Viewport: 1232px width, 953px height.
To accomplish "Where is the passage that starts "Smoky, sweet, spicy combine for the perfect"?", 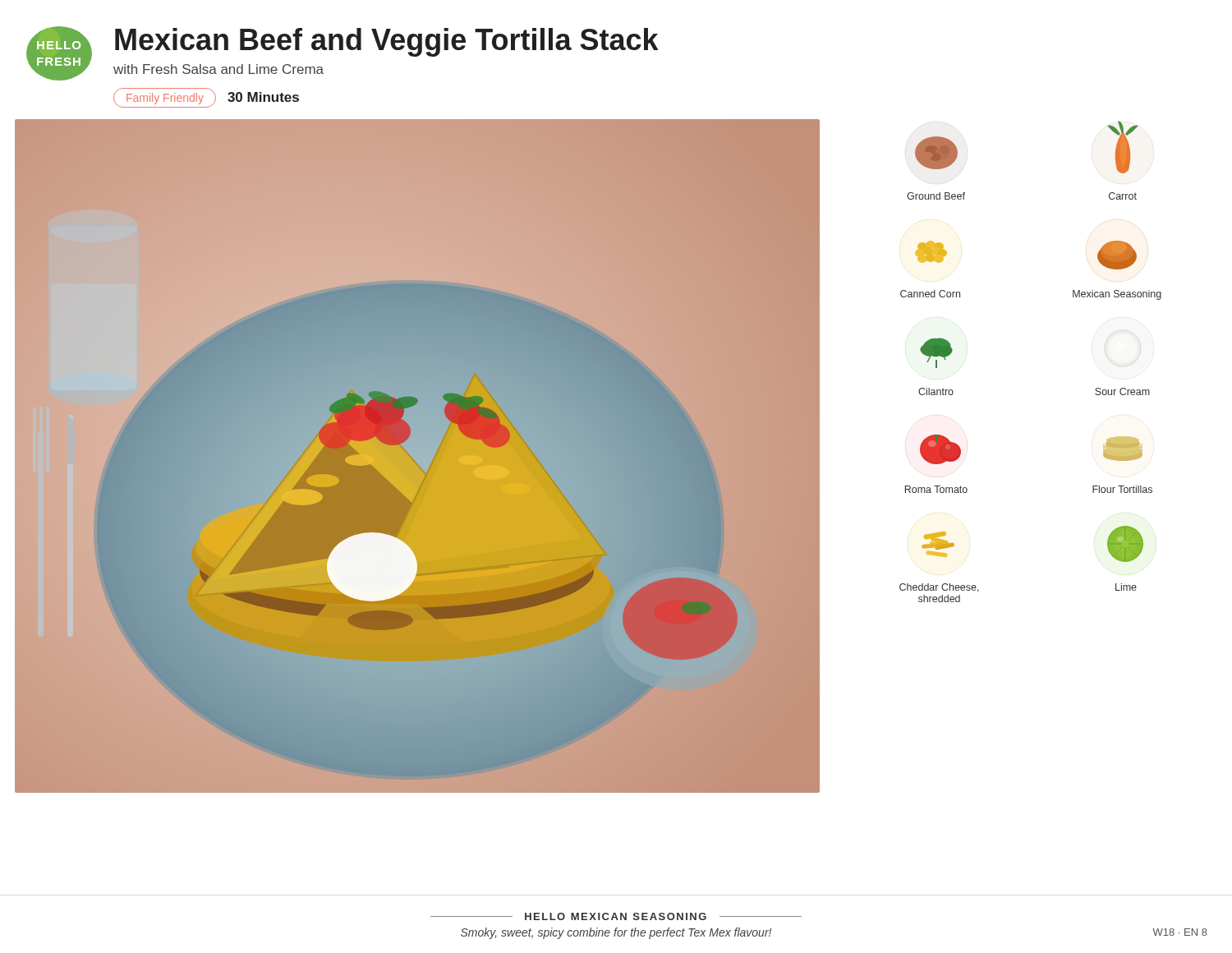I will coord(616,932).
